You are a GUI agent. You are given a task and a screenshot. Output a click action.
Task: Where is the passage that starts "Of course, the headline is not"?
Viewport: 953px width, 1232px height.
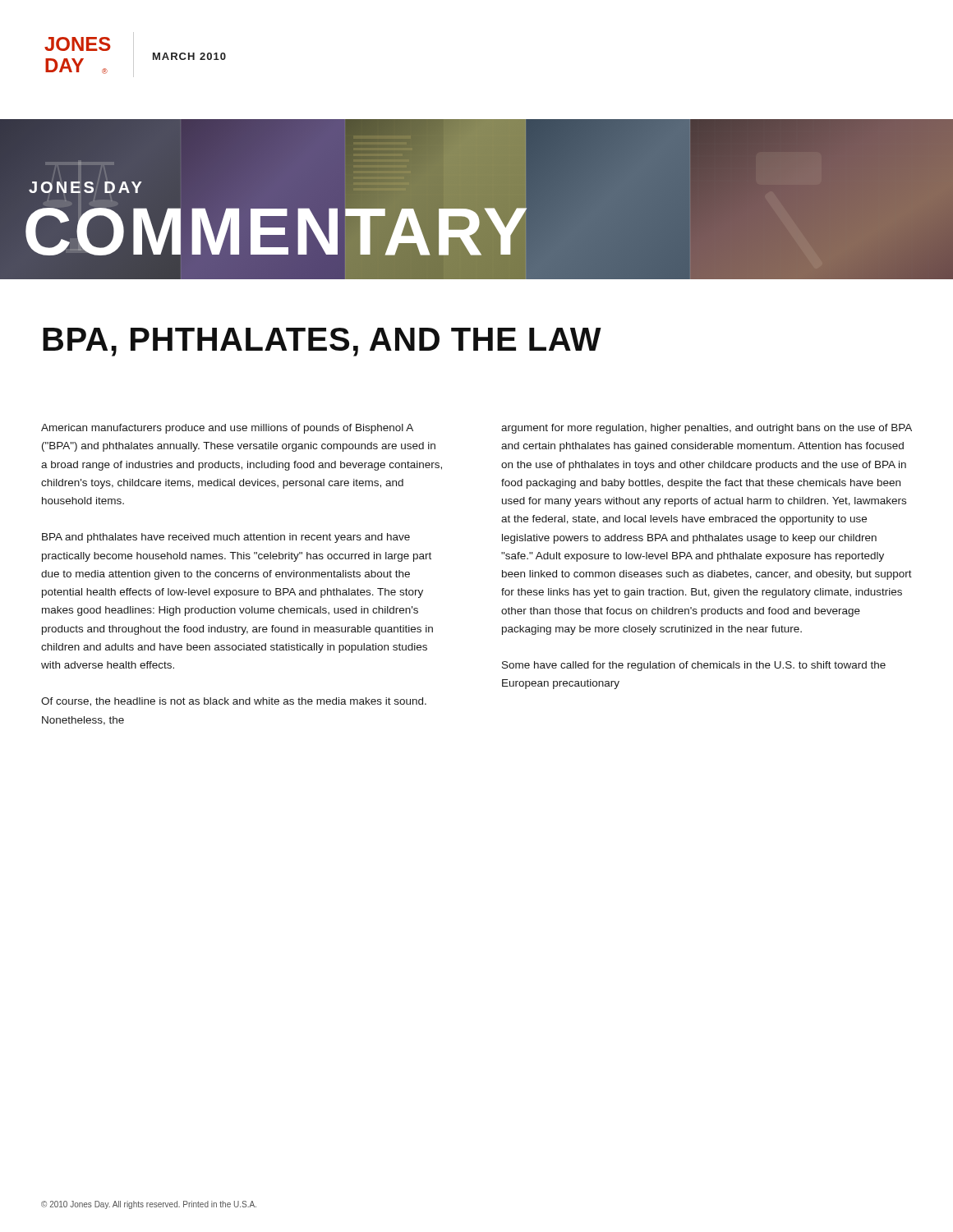point(234,710)
